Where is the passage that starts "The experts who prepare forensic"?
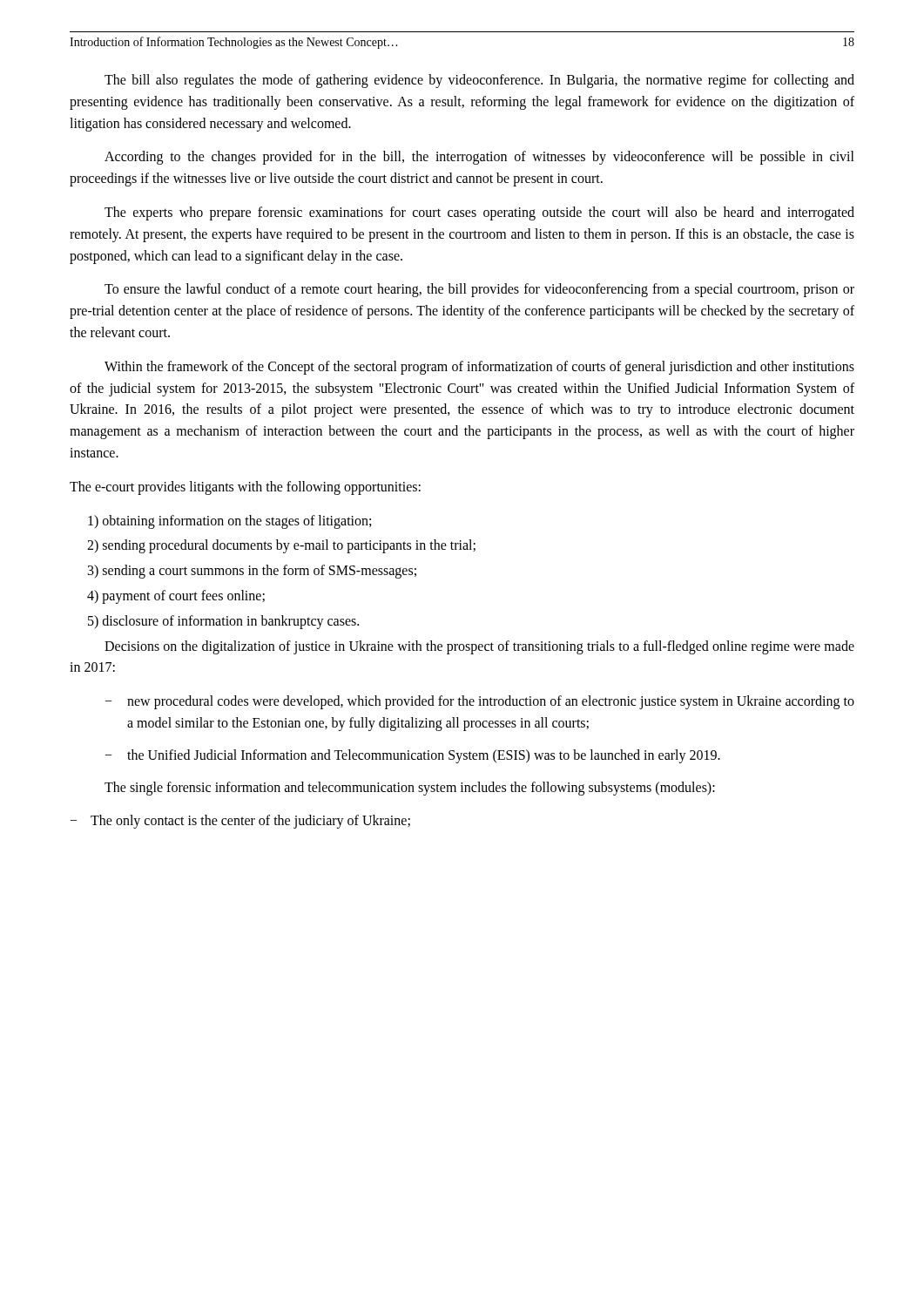This screenshot has height=1307, width=924. pyautogui.click(x=462, y=235)
